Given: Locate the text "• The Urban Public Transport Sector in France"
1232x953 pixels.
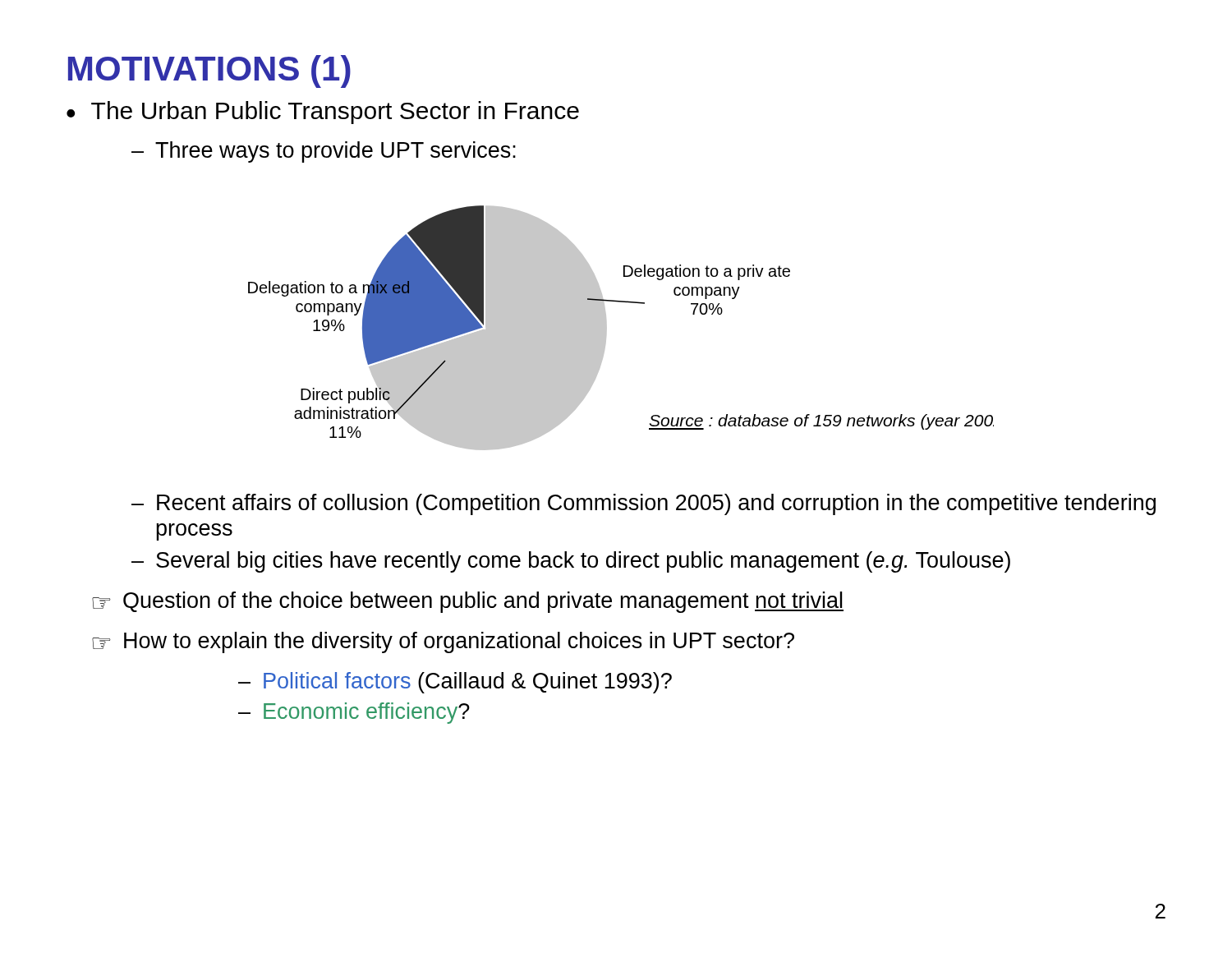Looking at the screenshot, I should click(323, 113).
